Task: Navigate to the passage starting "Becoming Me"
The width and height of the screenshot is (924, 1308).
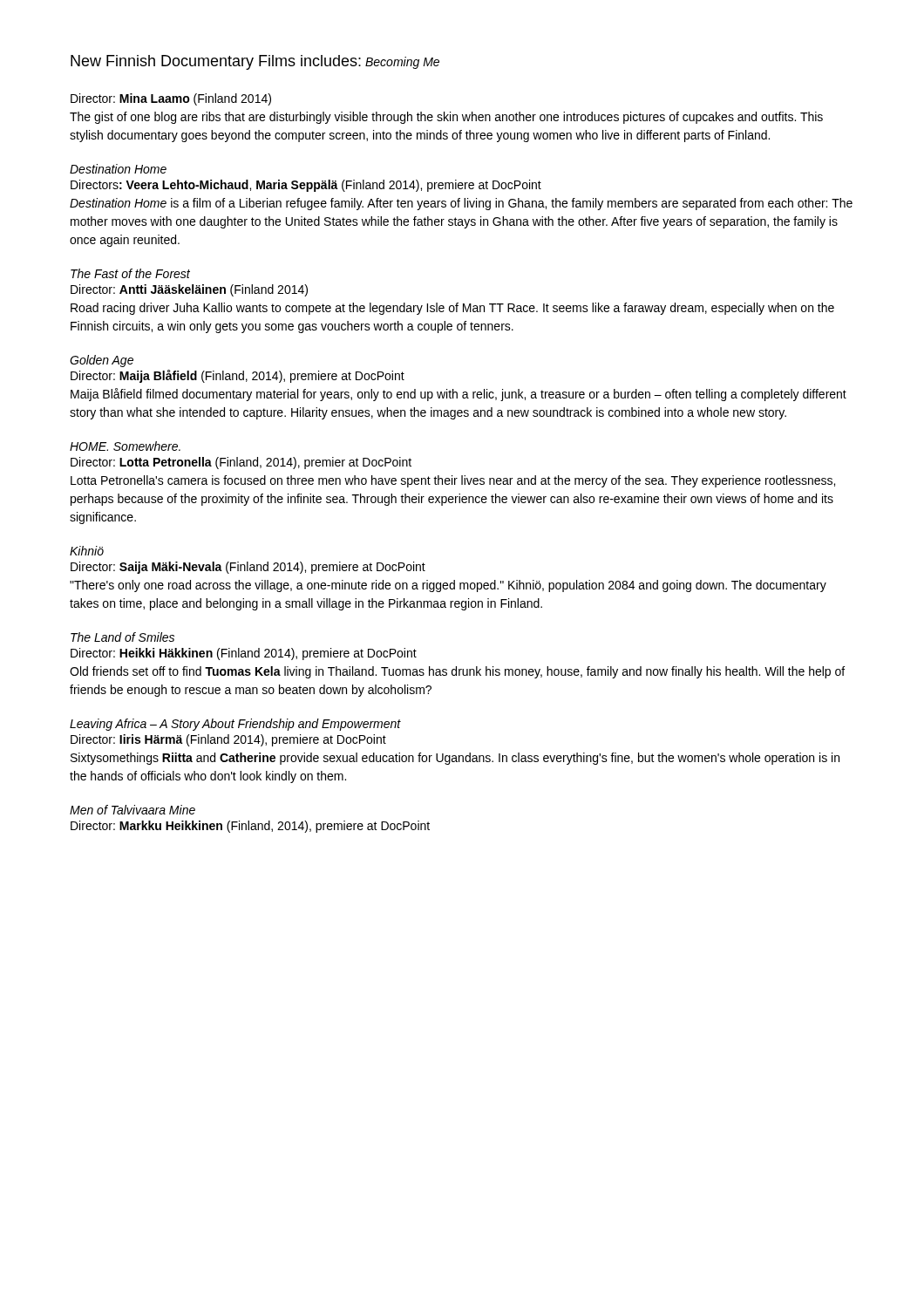Action: [x=403, y=62]
